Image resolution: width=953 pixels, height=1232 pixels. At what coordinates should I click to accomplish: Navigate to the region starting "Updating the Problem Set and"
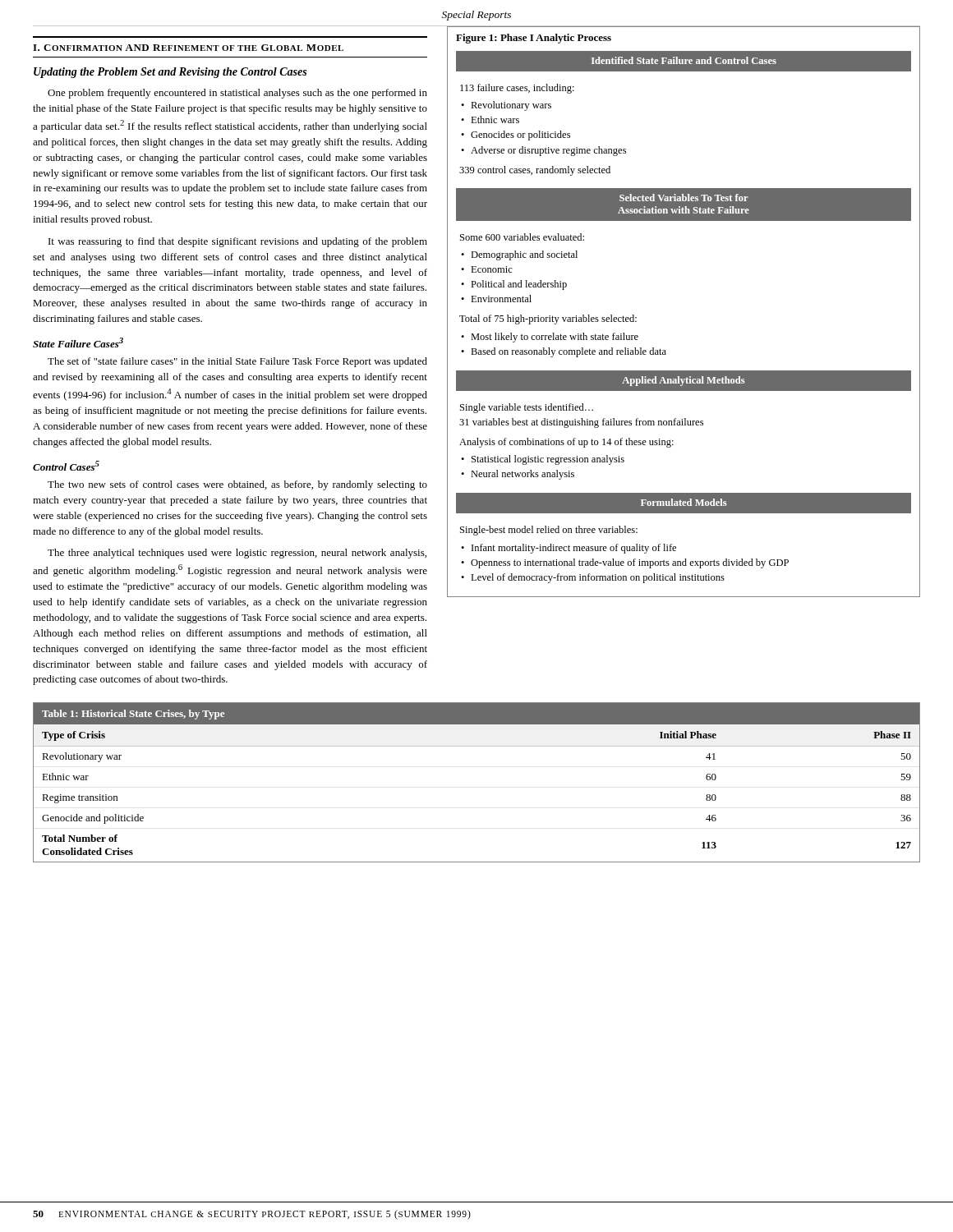pyautogui.click(x=170, y=72)
